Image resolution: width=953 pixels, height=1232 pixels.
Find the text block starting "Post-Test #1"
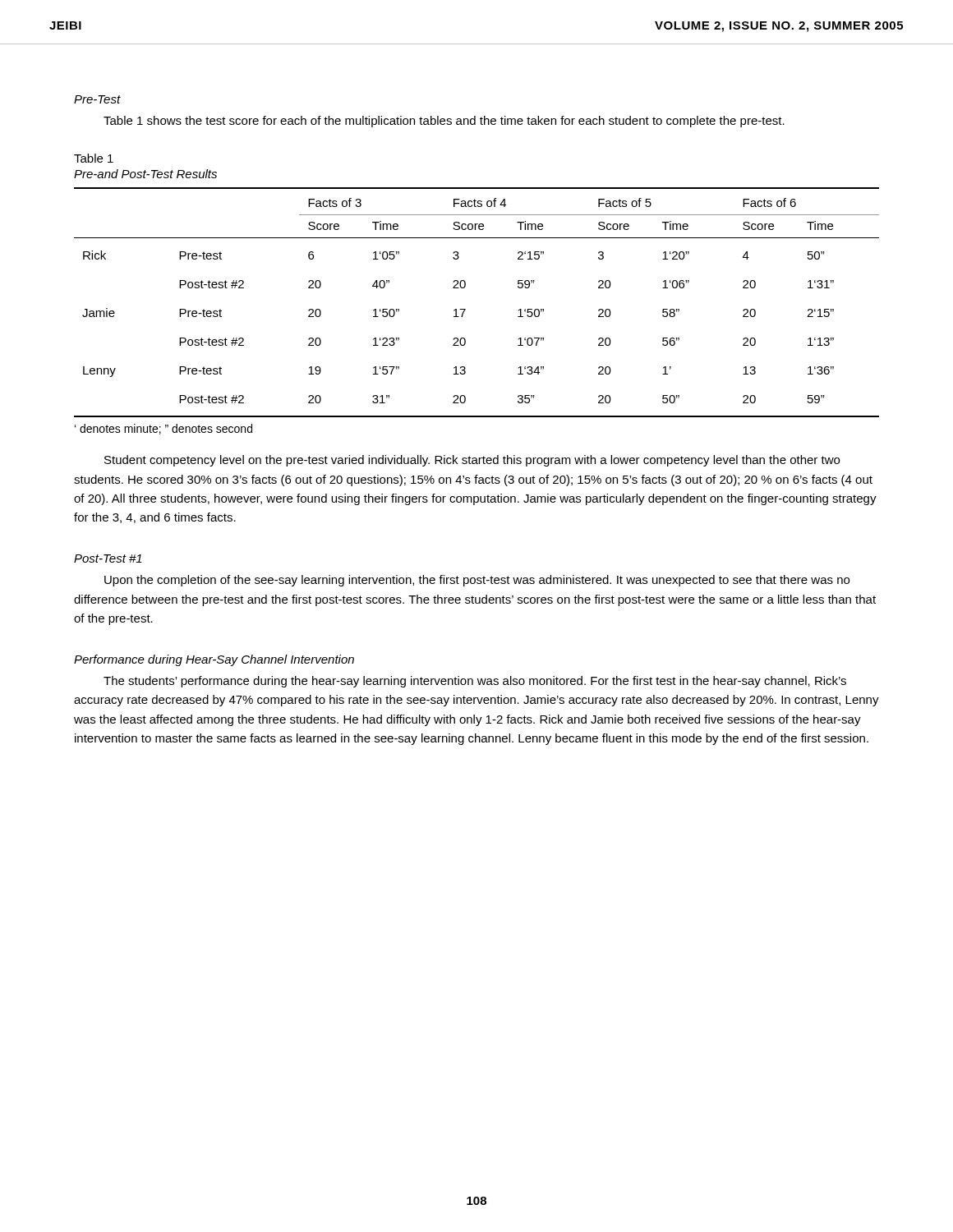pyautogui.click(x=108, y=558)
